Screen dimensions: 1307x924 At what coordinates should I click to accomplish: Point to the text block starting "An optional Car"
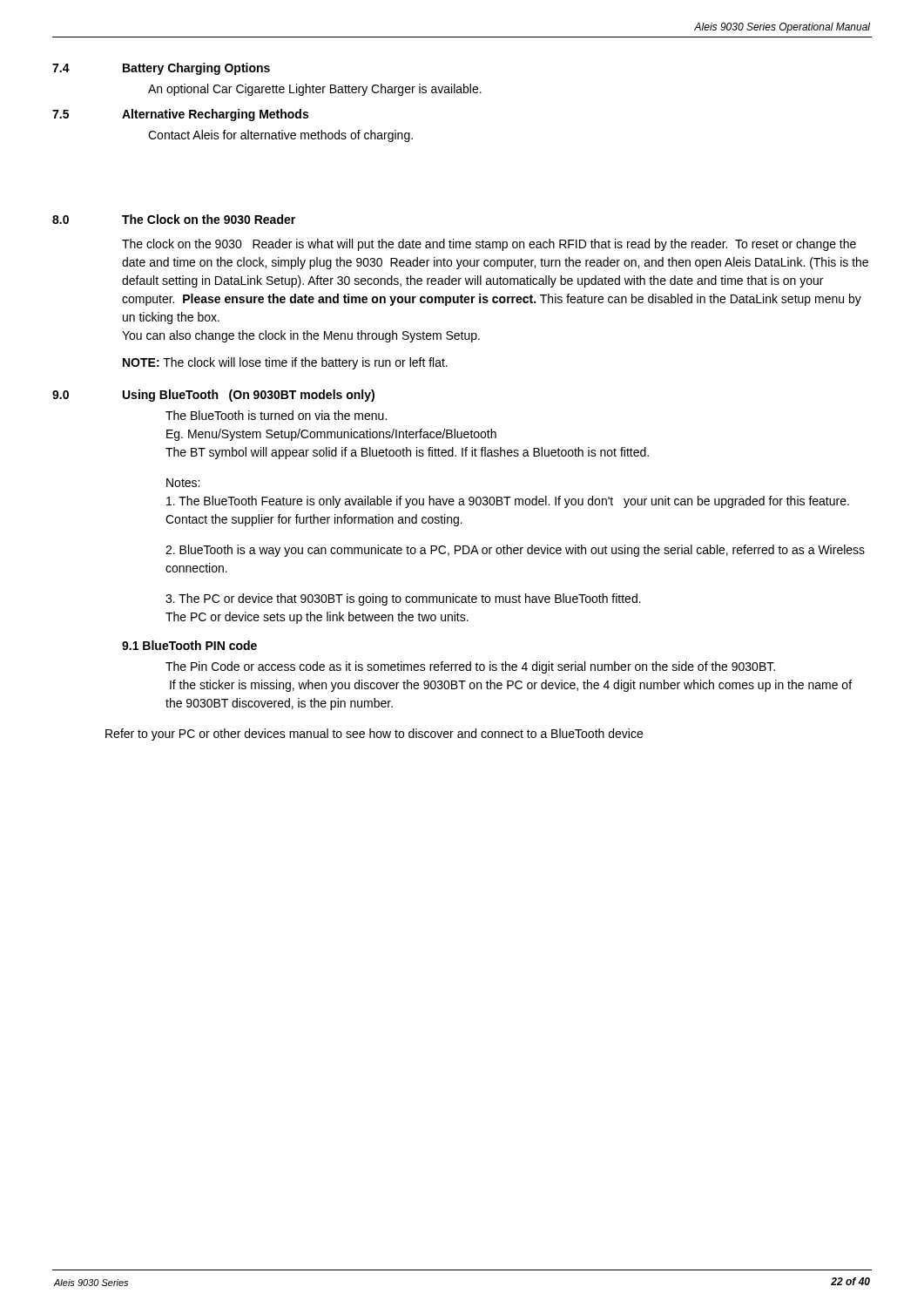click(315, 89)
